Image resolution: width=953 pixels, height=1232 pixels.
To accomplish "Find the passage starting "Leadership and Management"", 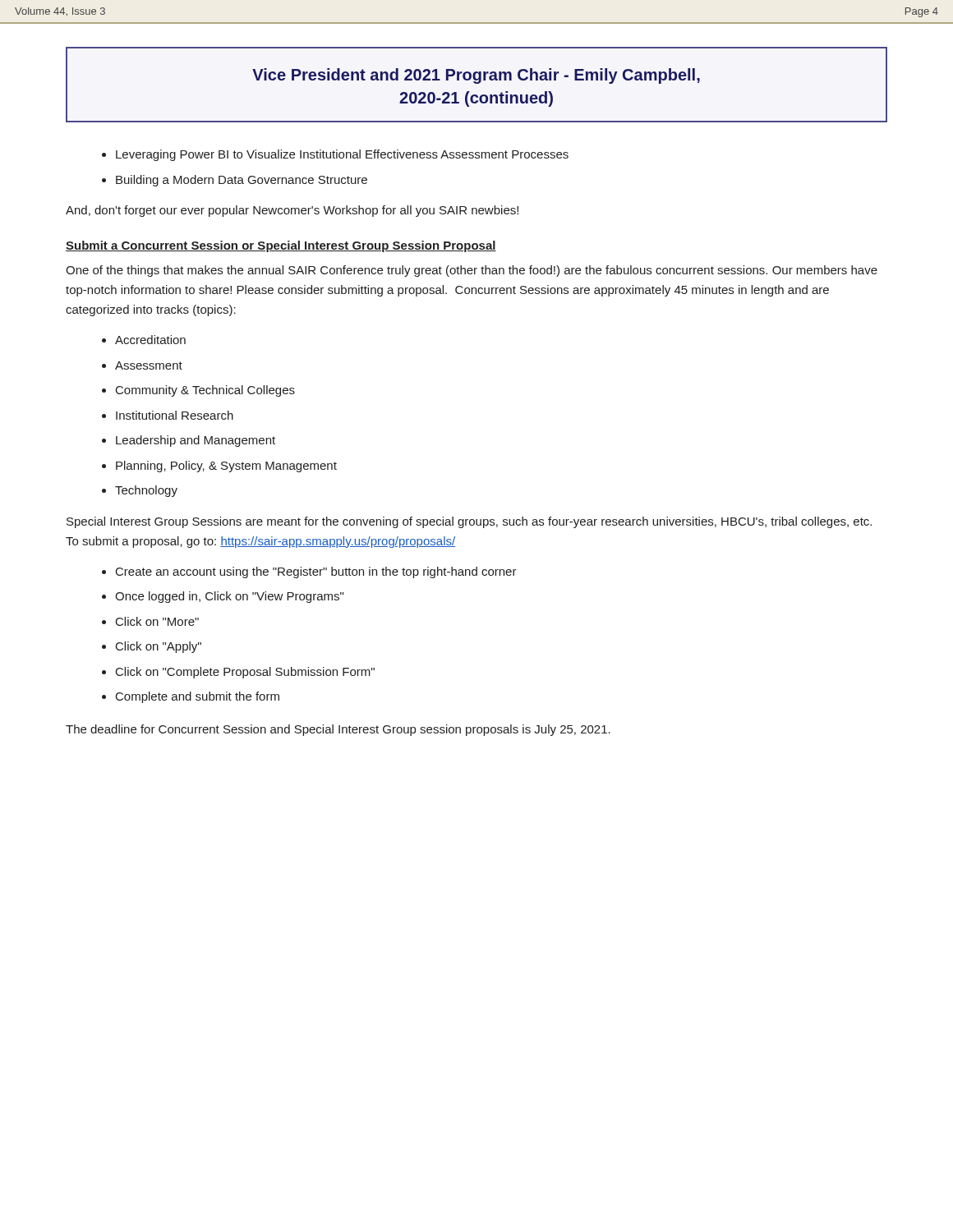I will coord(195,440).
